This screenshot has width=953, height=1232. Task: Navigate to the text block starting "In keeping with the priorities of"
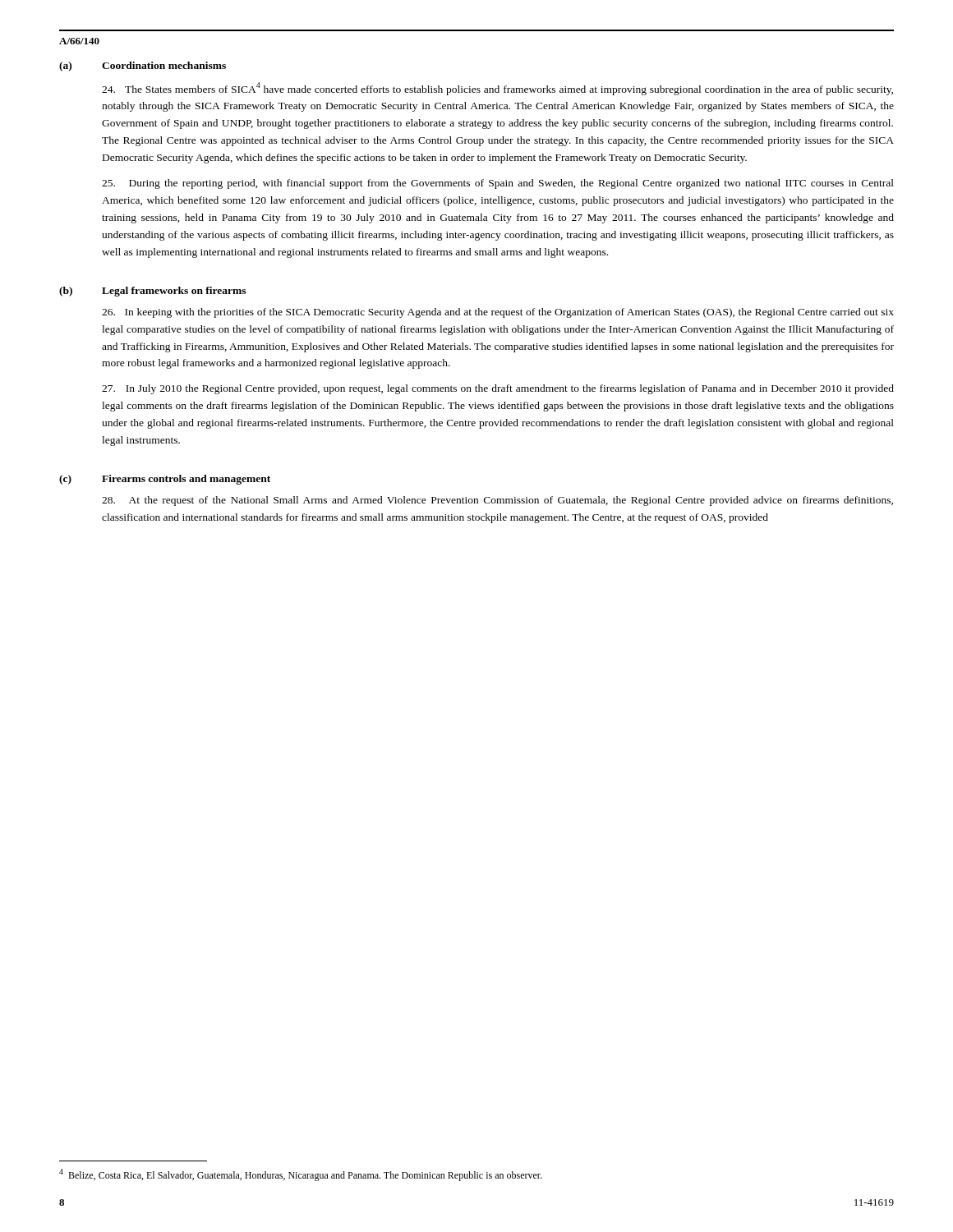click(x=498, y=337)
